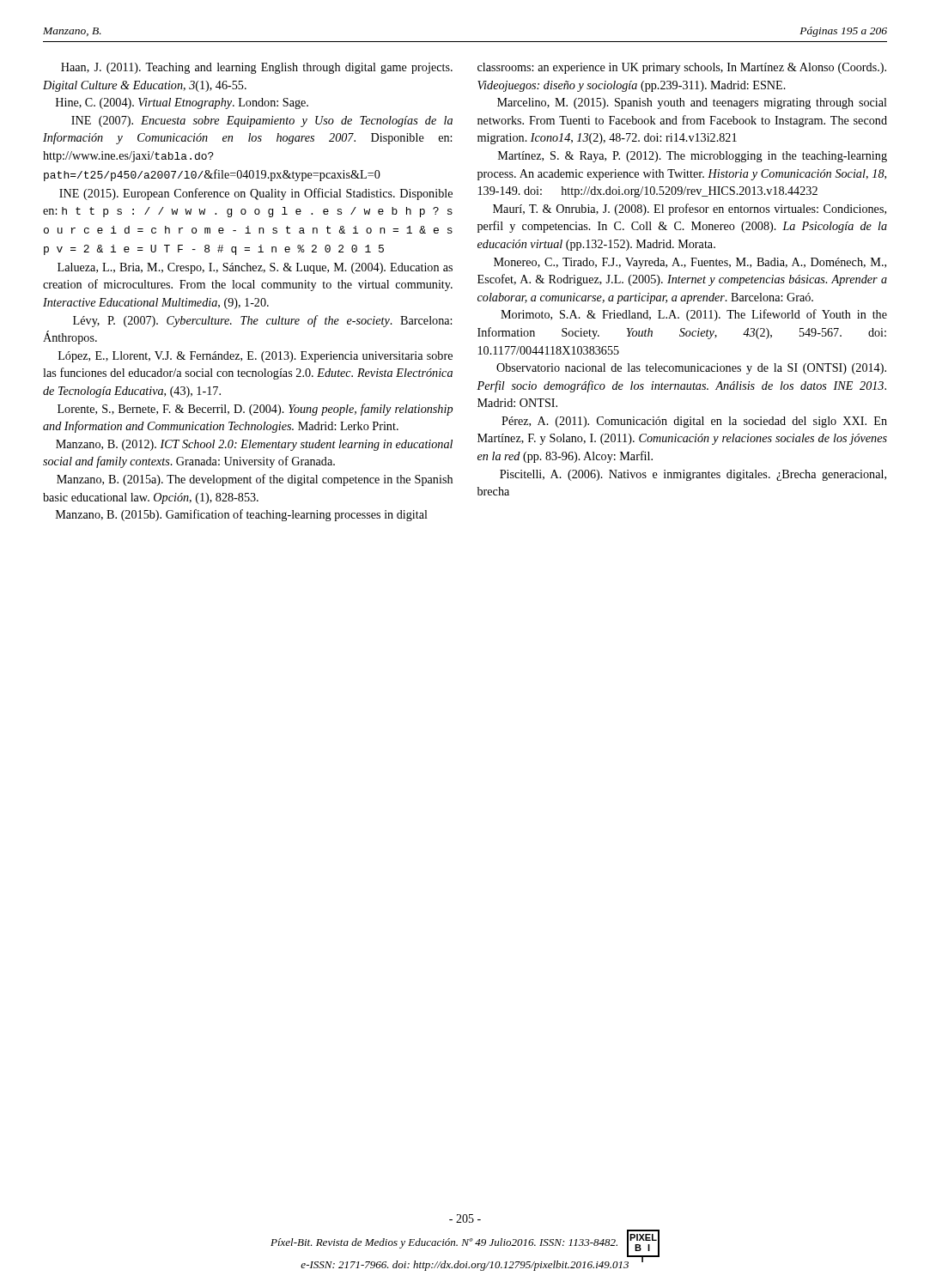930x1288 pixels.
Task: Click on the text starting "Pérez, A. (2011). Comunicación digital en la sociedad"
Action: (x=682, y=438)
